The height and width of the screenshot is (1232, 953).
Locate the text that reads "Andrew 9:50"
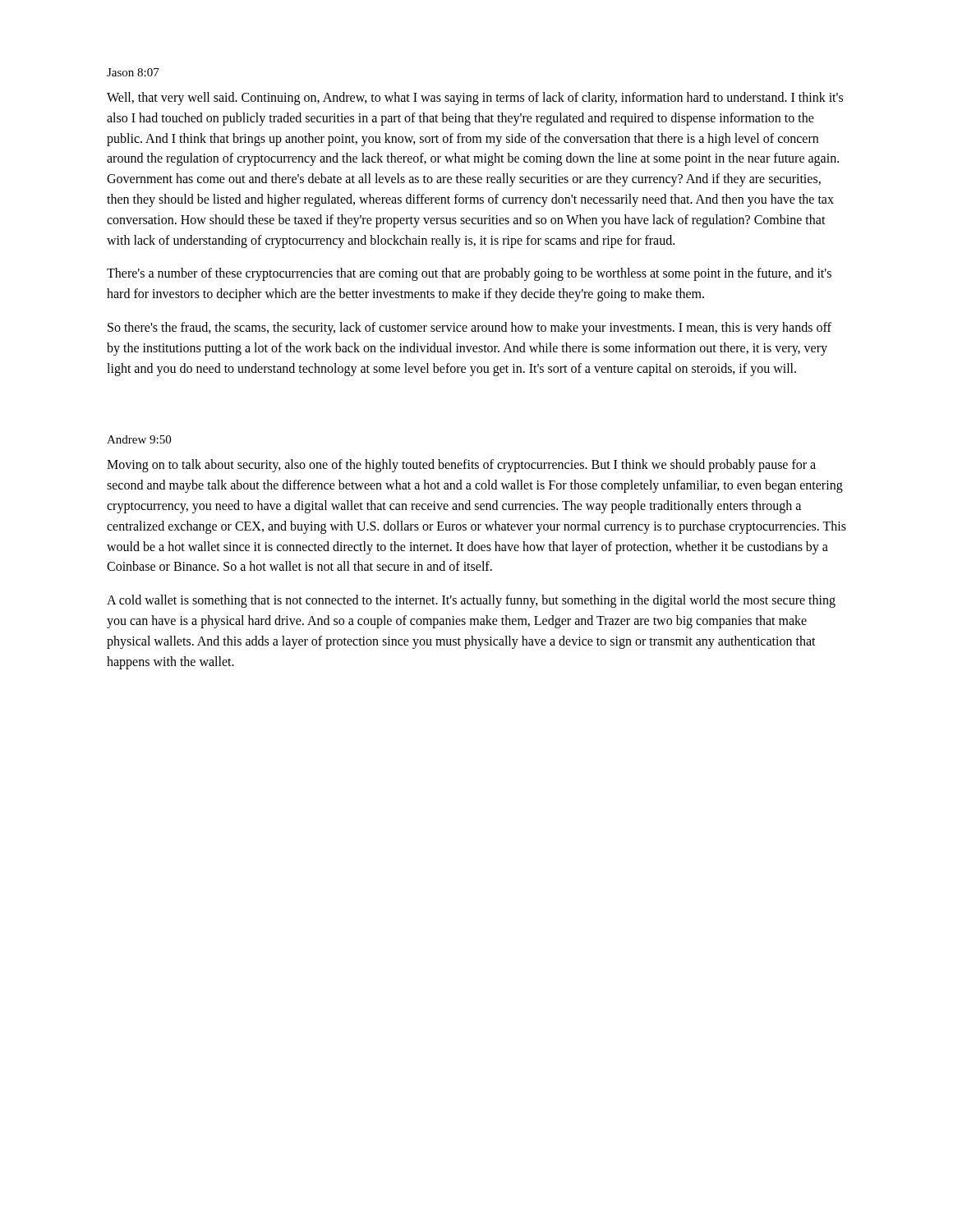pos(139,440)
